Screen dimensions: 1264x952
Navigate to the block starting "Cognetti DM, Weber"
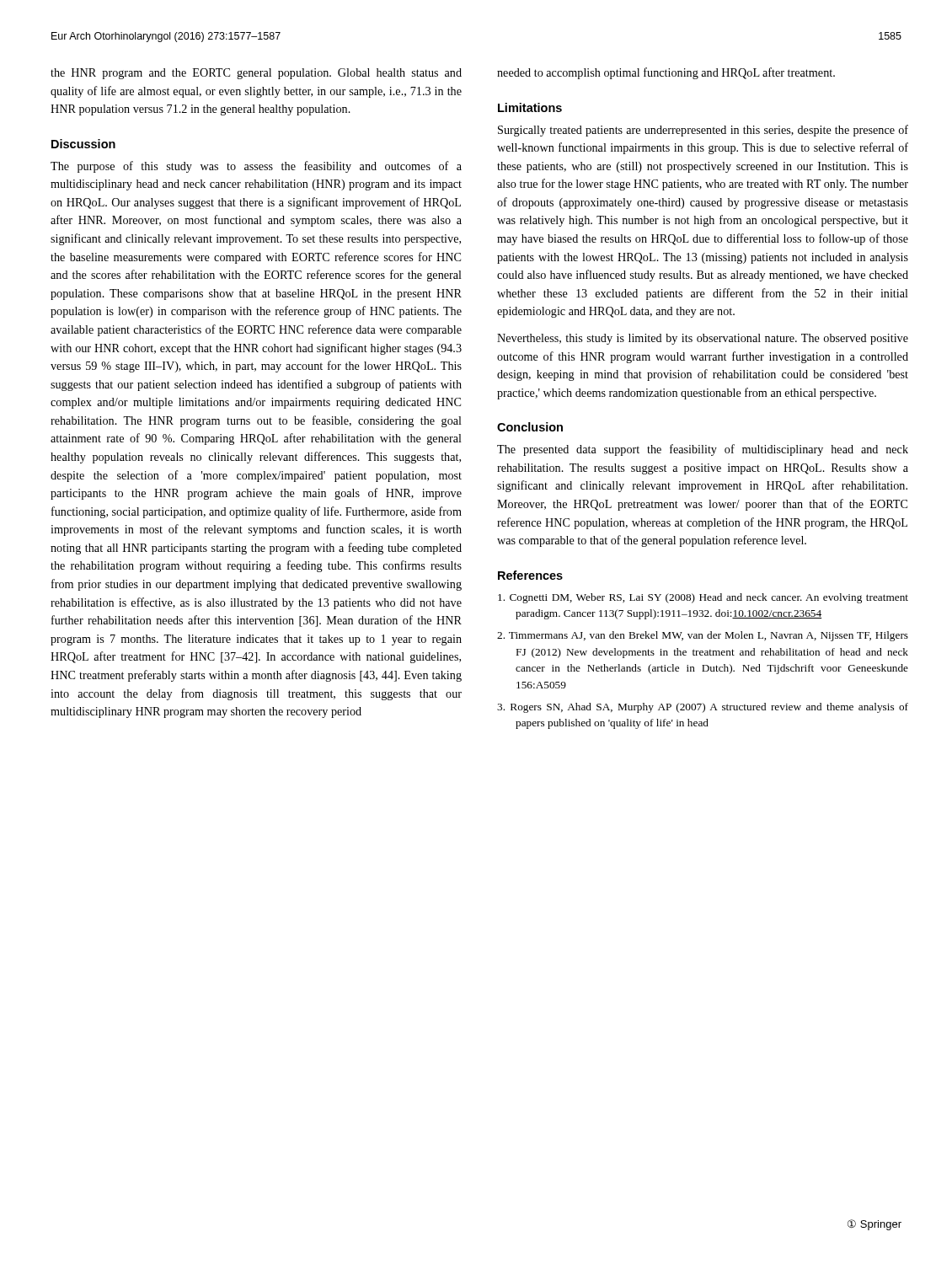pos(703,605)
